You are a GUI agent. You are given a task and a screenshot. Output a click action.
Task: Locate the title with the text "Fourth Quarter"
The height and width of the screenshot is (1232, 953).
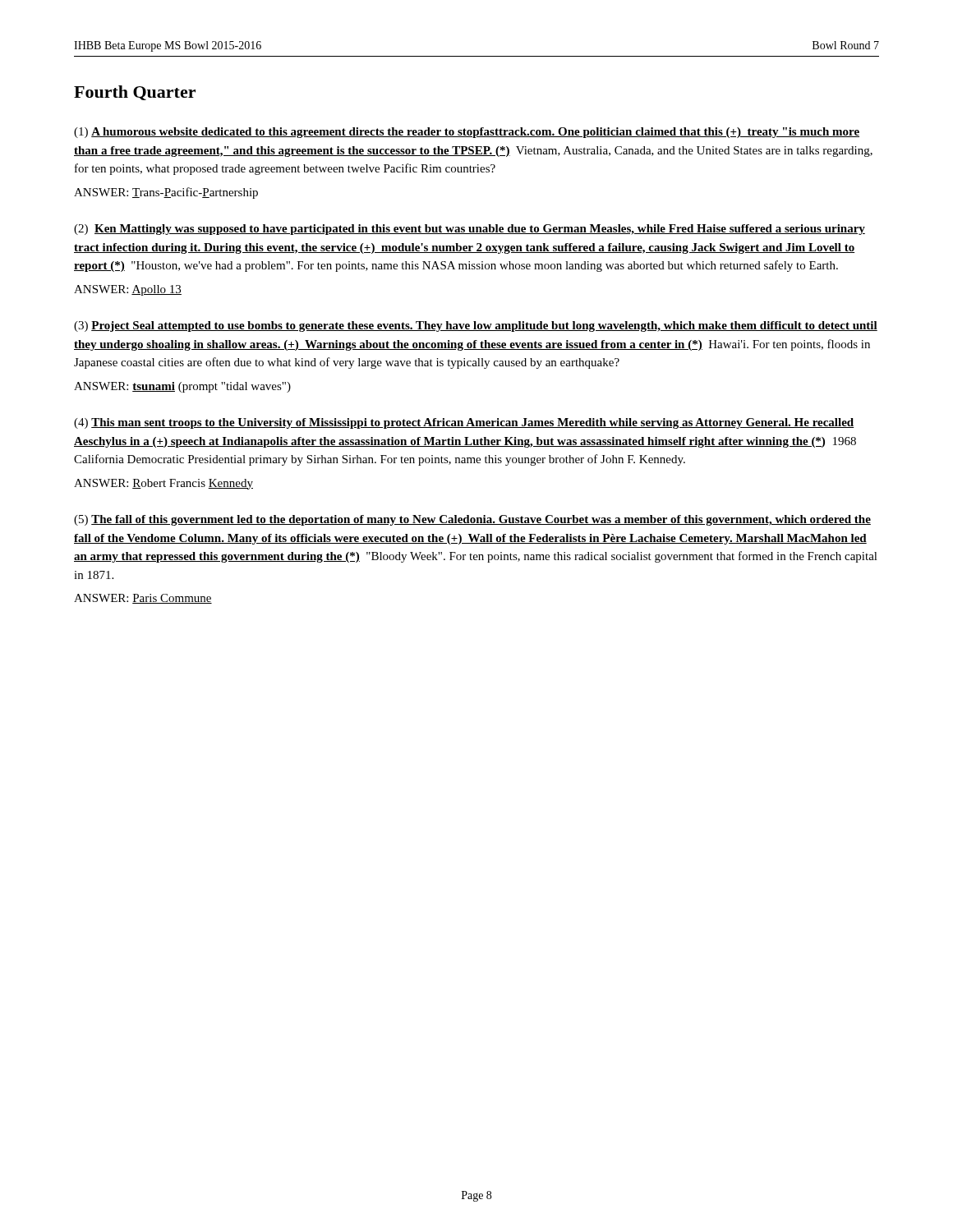pyautogui.click(x=135, y=92)
